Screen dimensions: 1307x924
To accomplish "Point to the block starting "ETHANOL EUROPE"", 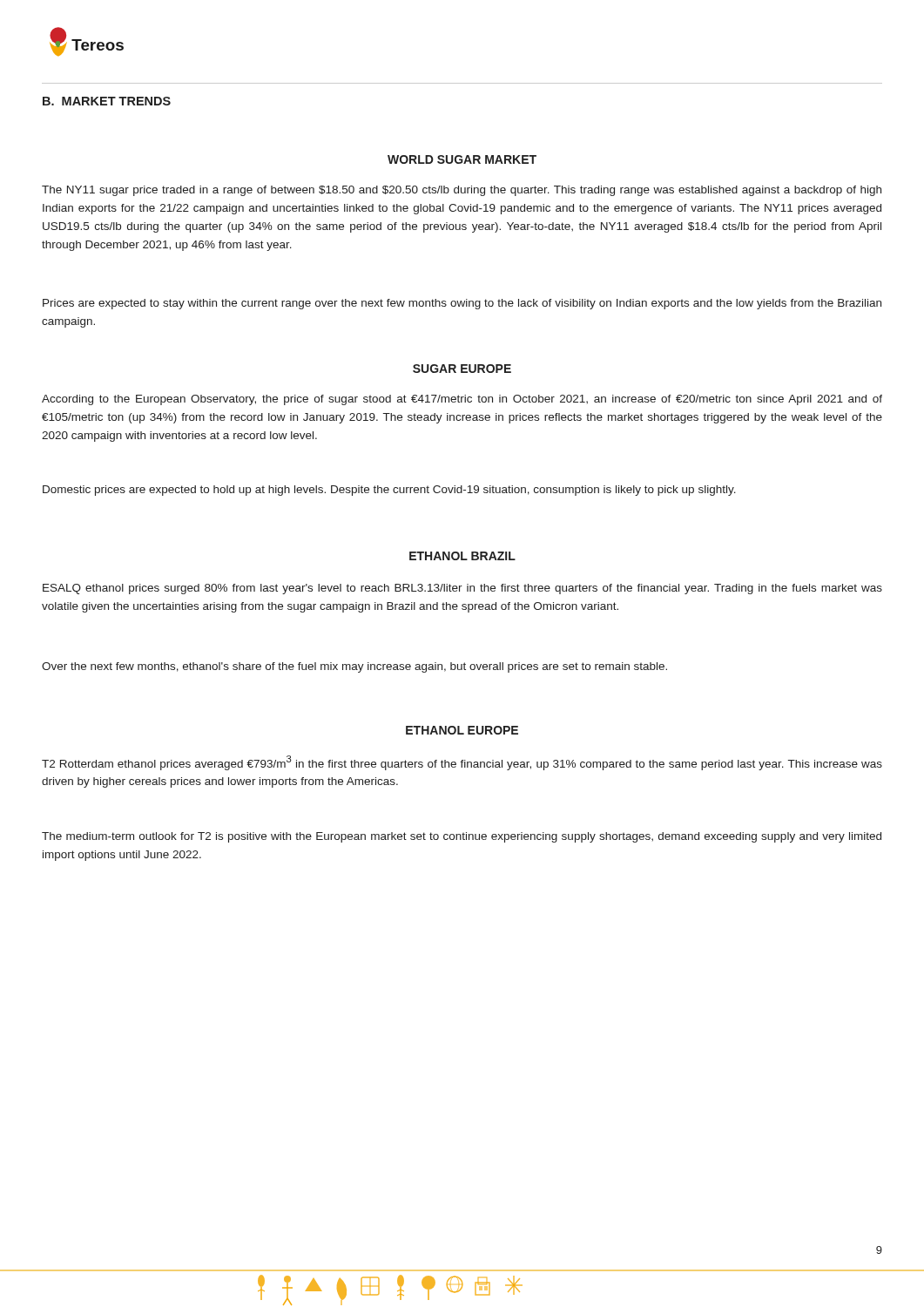I will point(462,730).
